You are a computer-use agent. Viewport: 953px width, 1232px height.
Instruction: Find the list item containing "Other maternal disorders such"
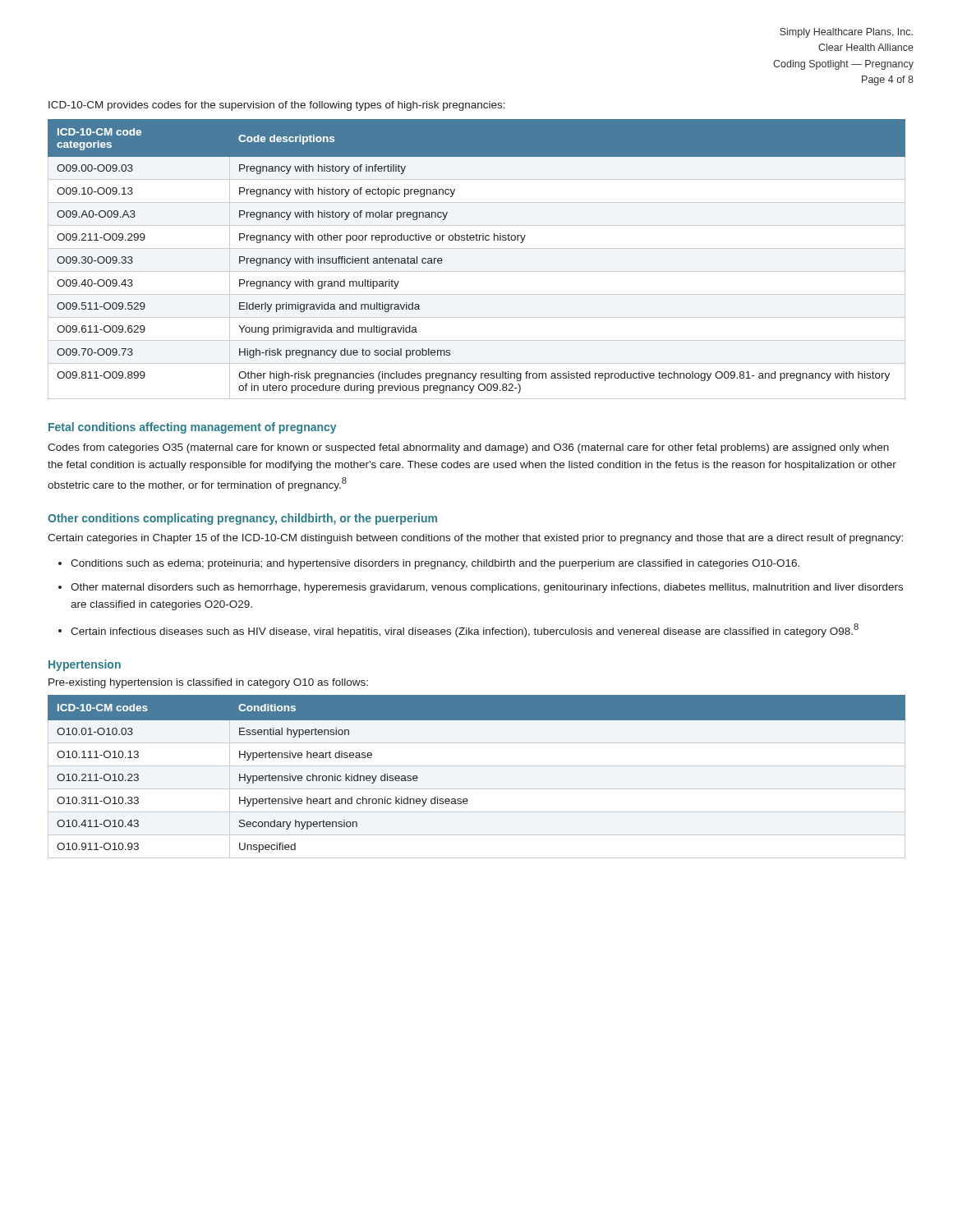[487, 596]
